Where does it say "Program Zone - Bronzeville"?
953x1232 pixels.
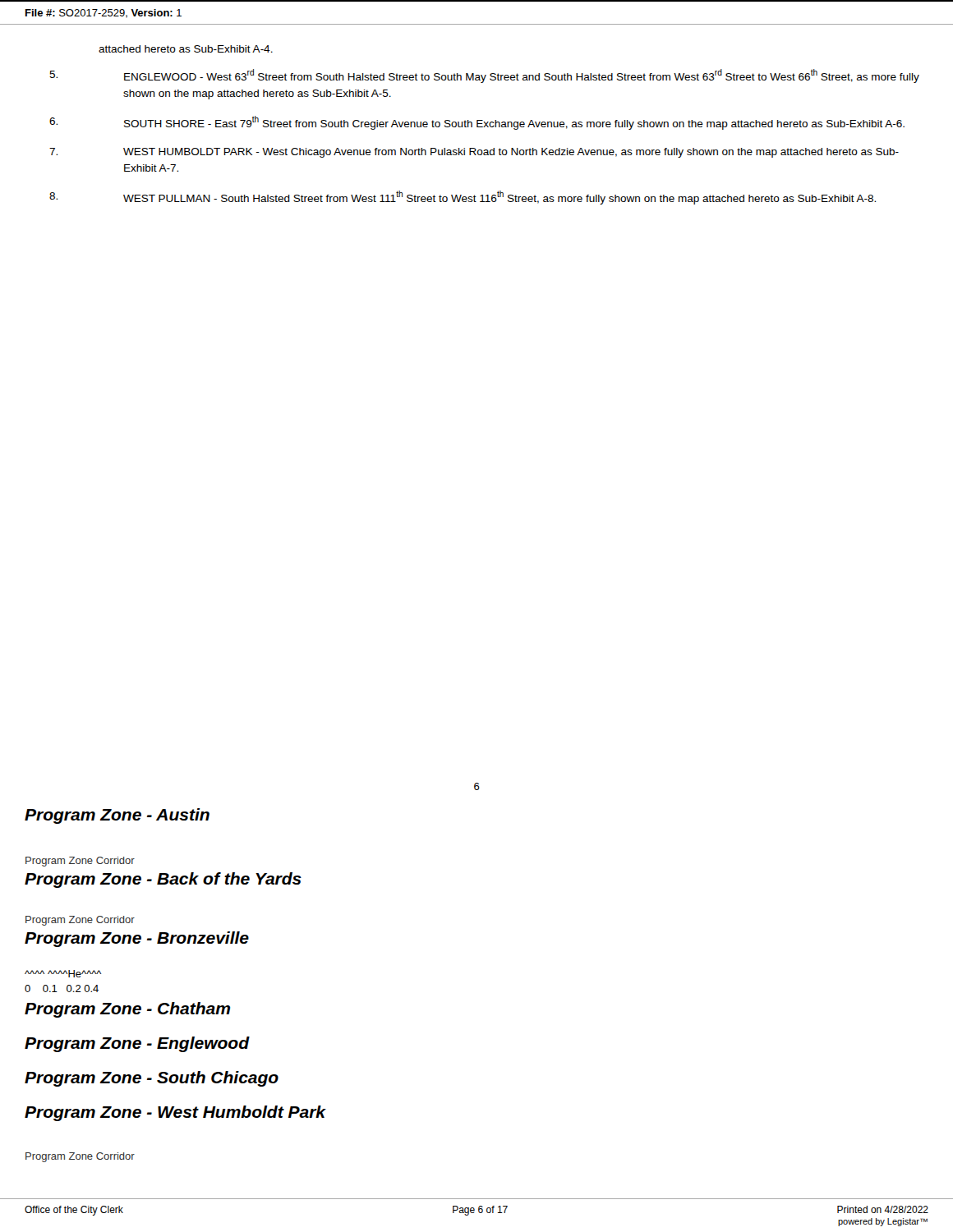coord(137,938)
